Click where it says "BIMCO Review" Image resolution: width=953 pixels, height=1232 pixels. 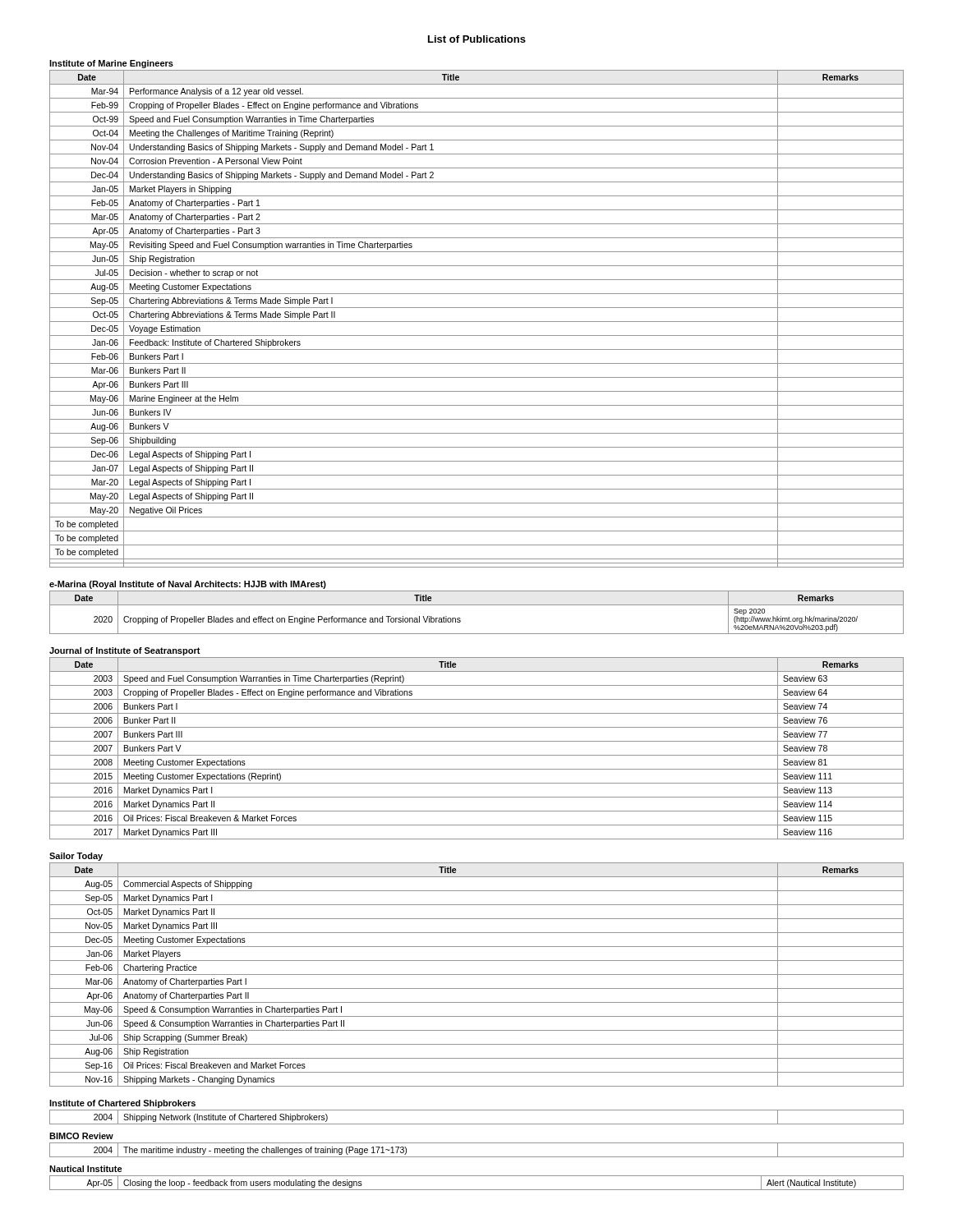pos(81,1136)
